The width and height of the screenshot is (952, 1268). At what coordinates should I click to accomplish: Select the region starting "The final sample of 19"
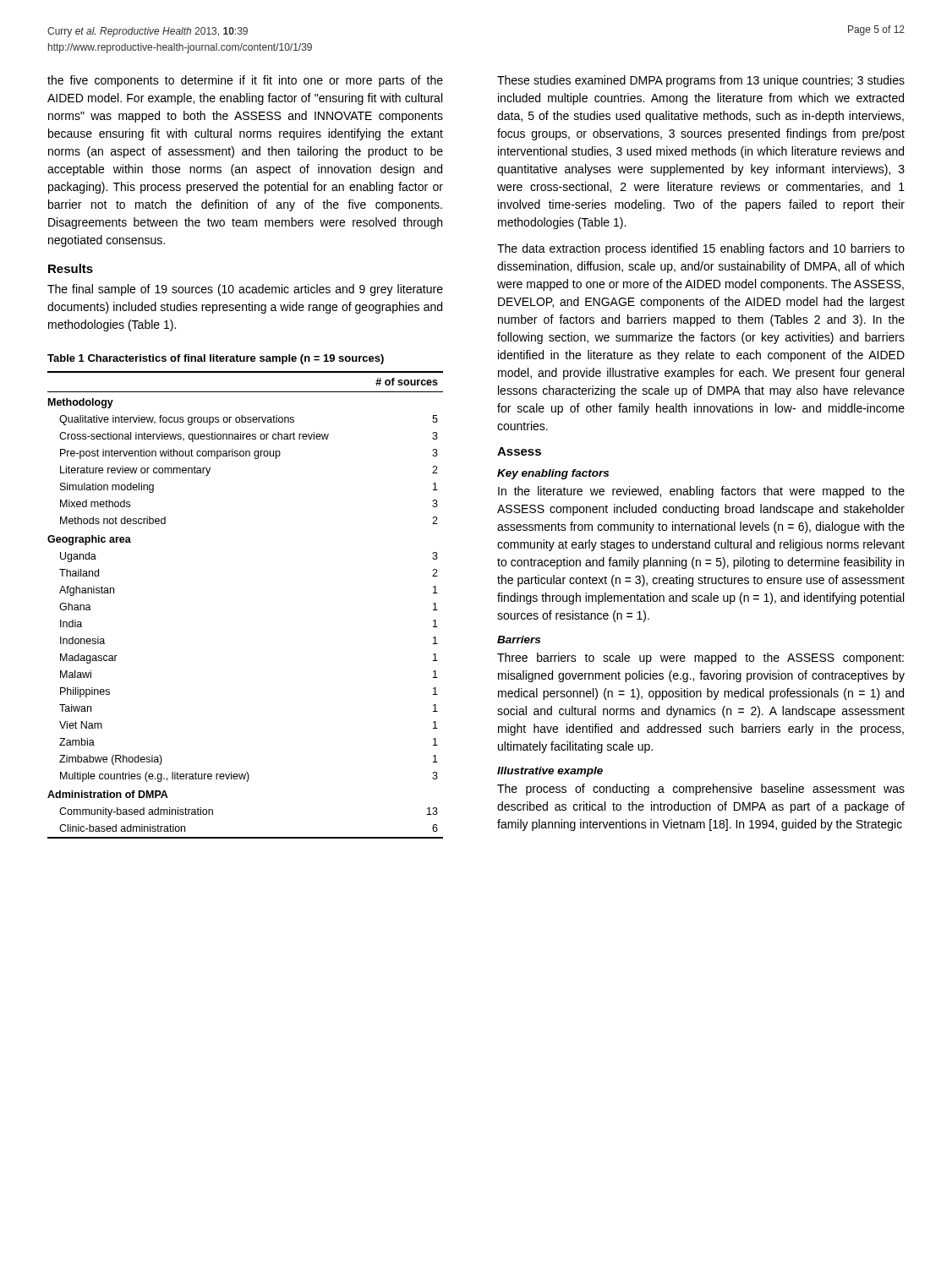click(245, 307)
